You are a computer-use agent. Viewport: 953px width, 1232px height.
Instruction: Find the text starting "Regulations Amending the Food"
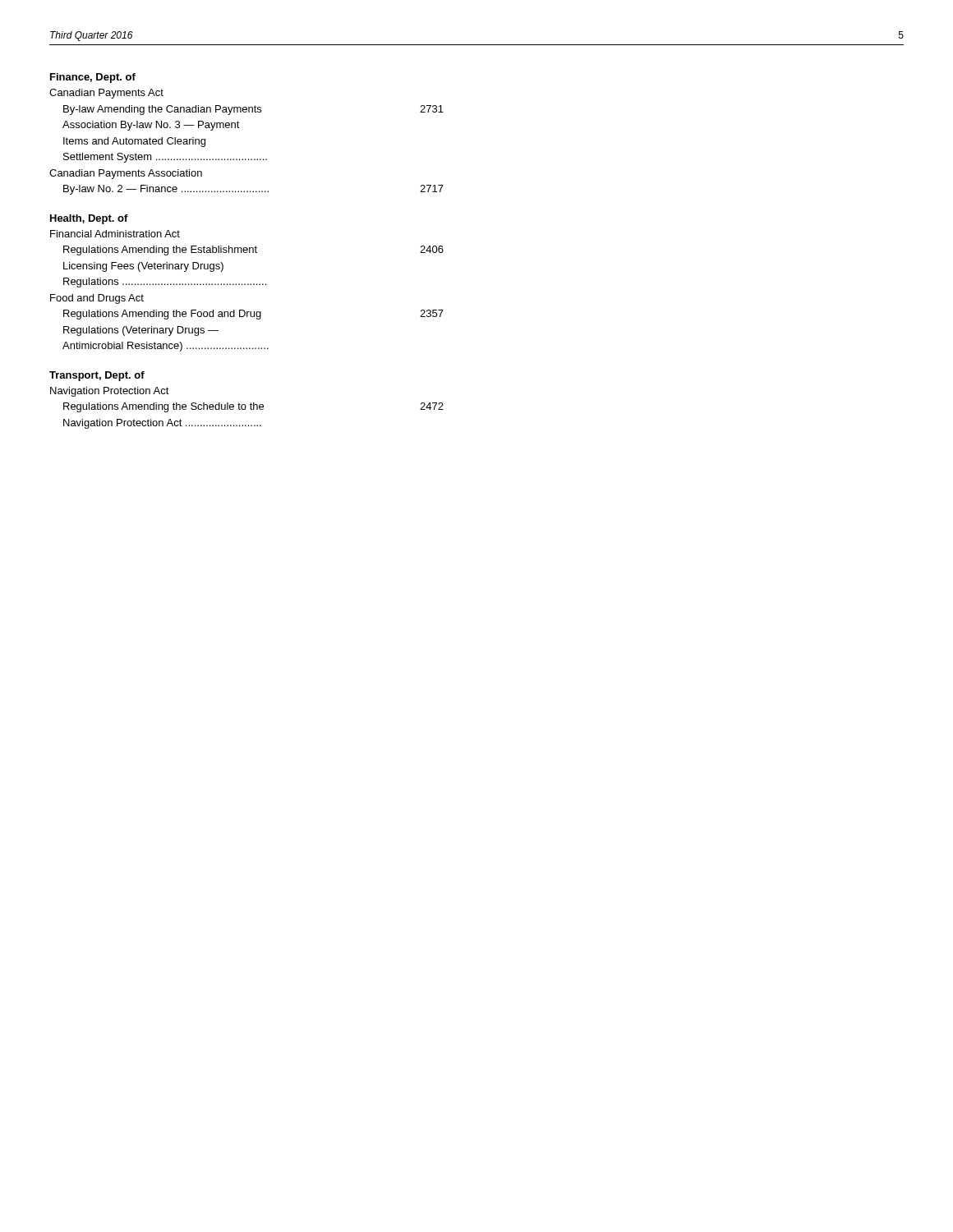click(x=253, y=330)
